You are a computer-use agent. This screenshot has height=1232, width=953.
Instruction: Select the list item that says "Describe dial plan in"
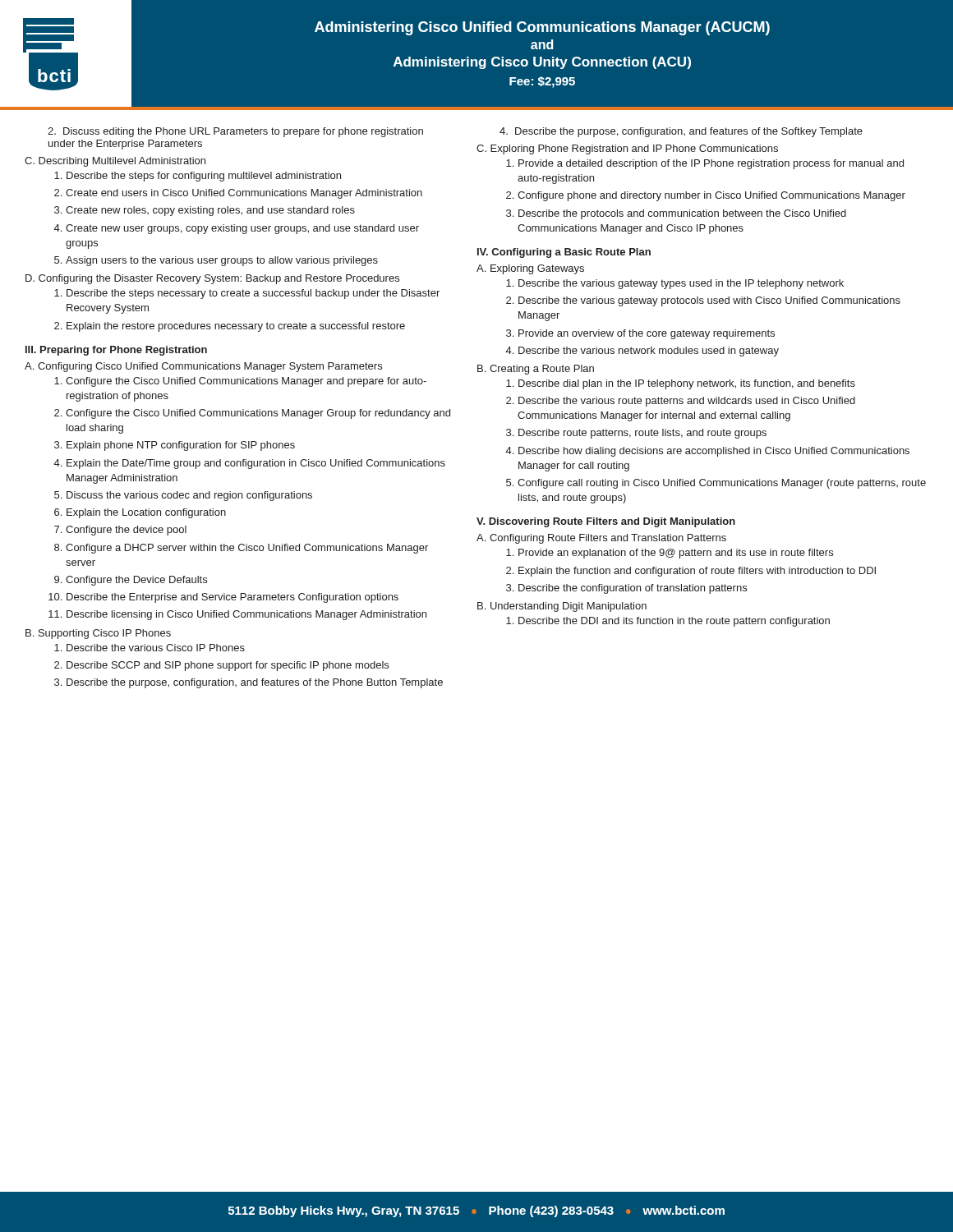click(x=686, y=383)
